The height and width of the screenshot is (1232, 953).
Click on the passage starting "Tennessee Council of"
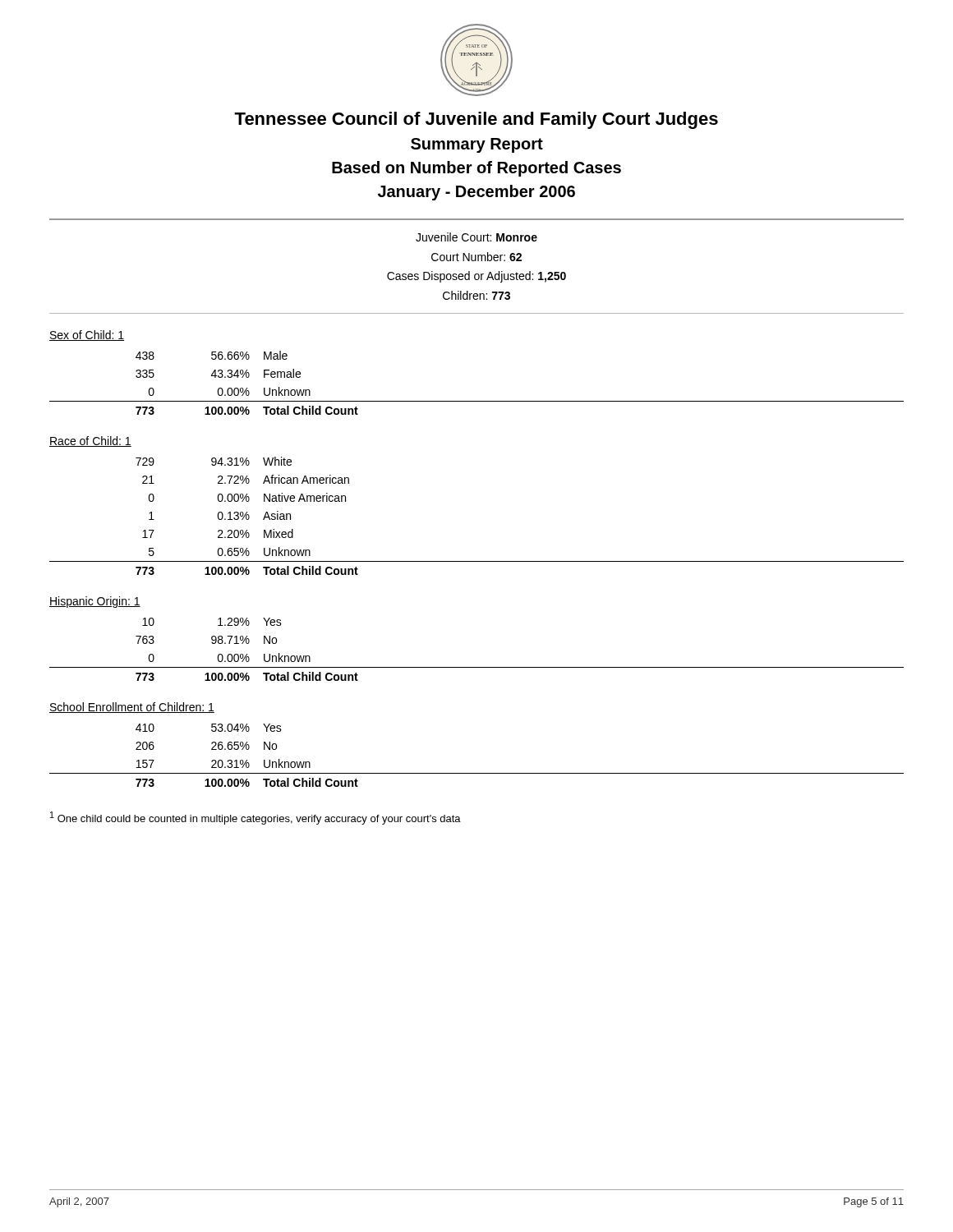(476, 155)
